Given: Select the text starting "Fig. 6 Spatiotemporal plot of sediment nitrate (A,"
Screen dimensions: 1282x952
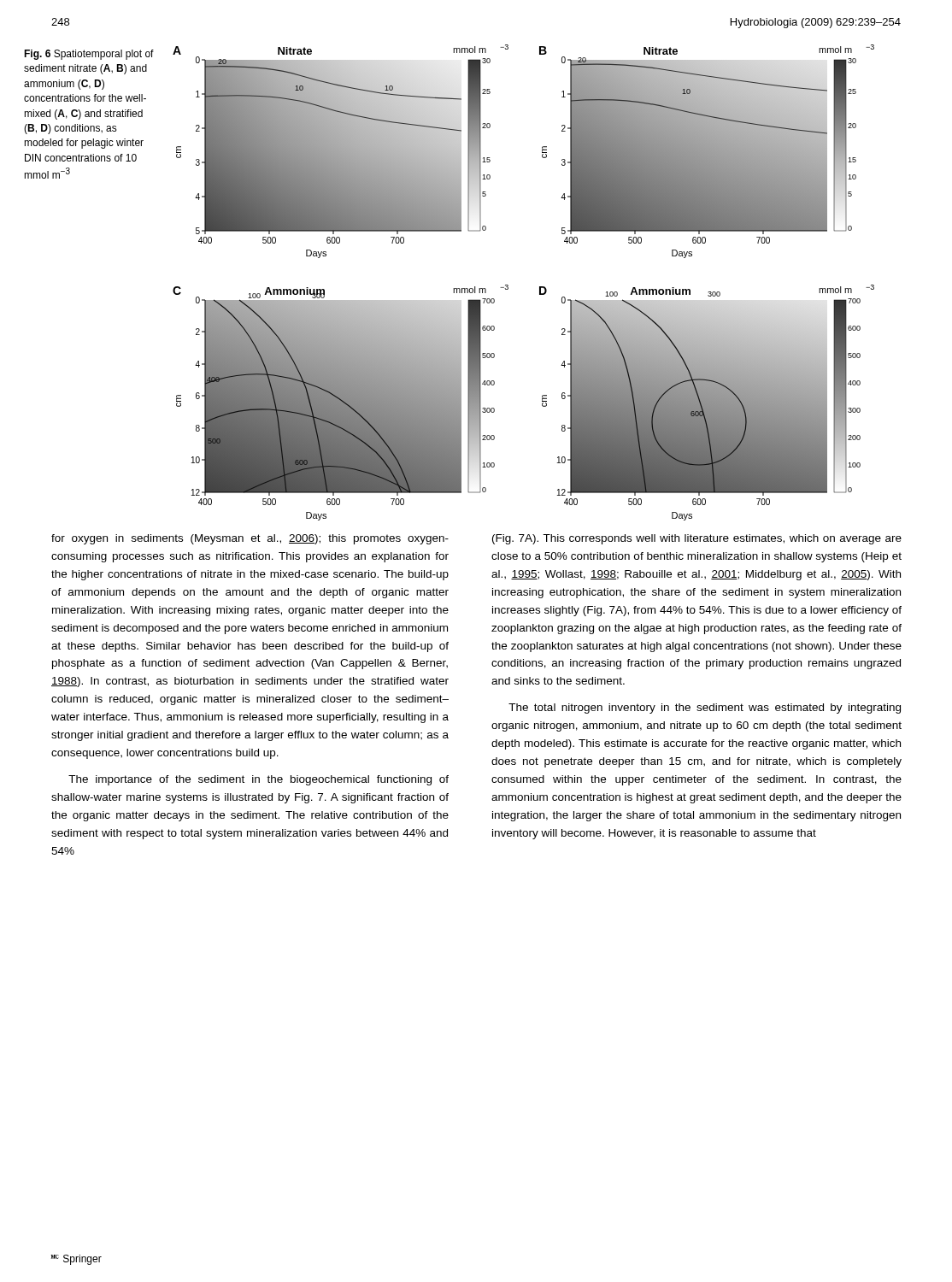Looking at the screenshot, I should coord(89,115).
